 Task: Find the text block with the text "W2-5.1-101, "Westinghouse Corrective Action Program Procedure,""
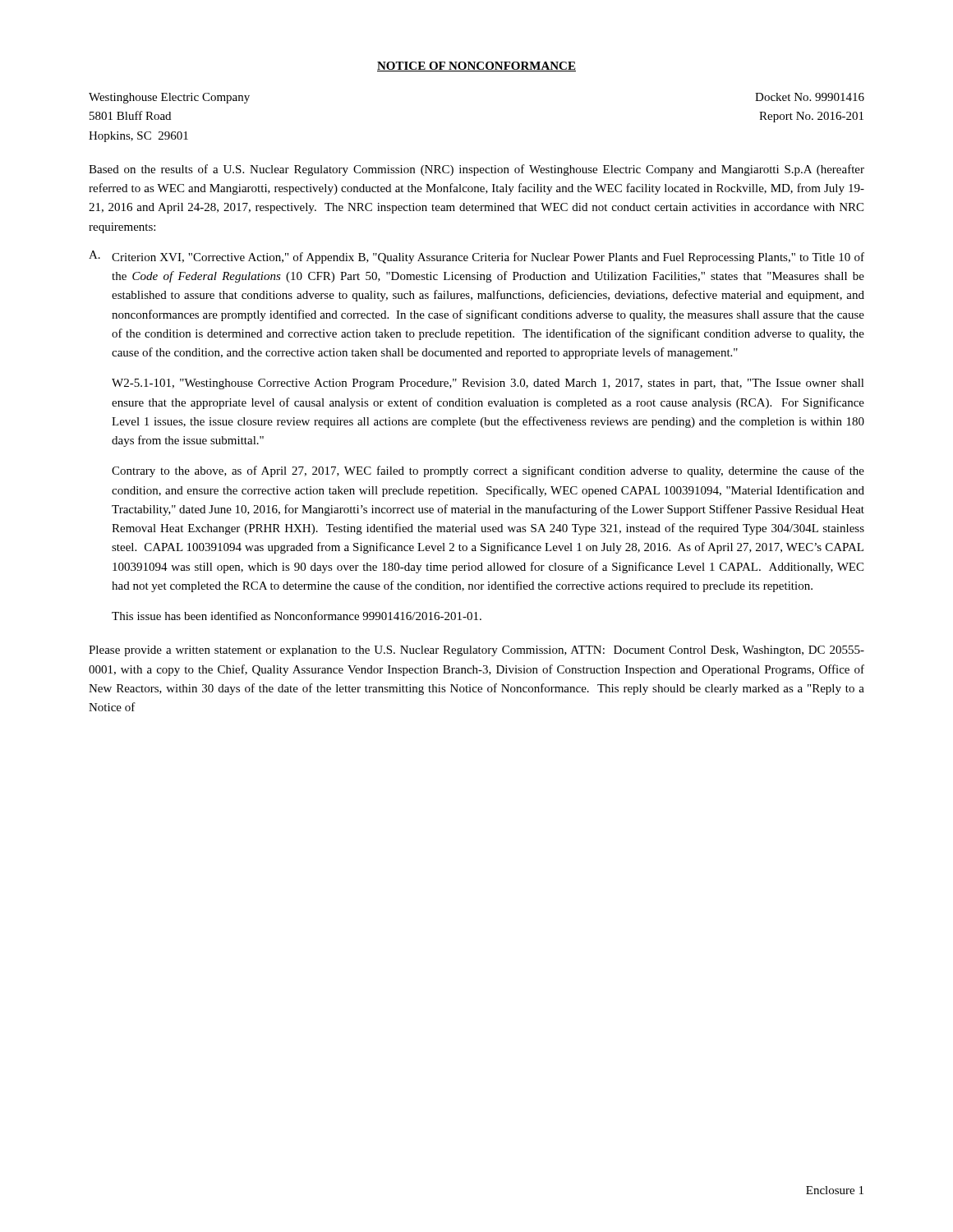pos(488,412)
